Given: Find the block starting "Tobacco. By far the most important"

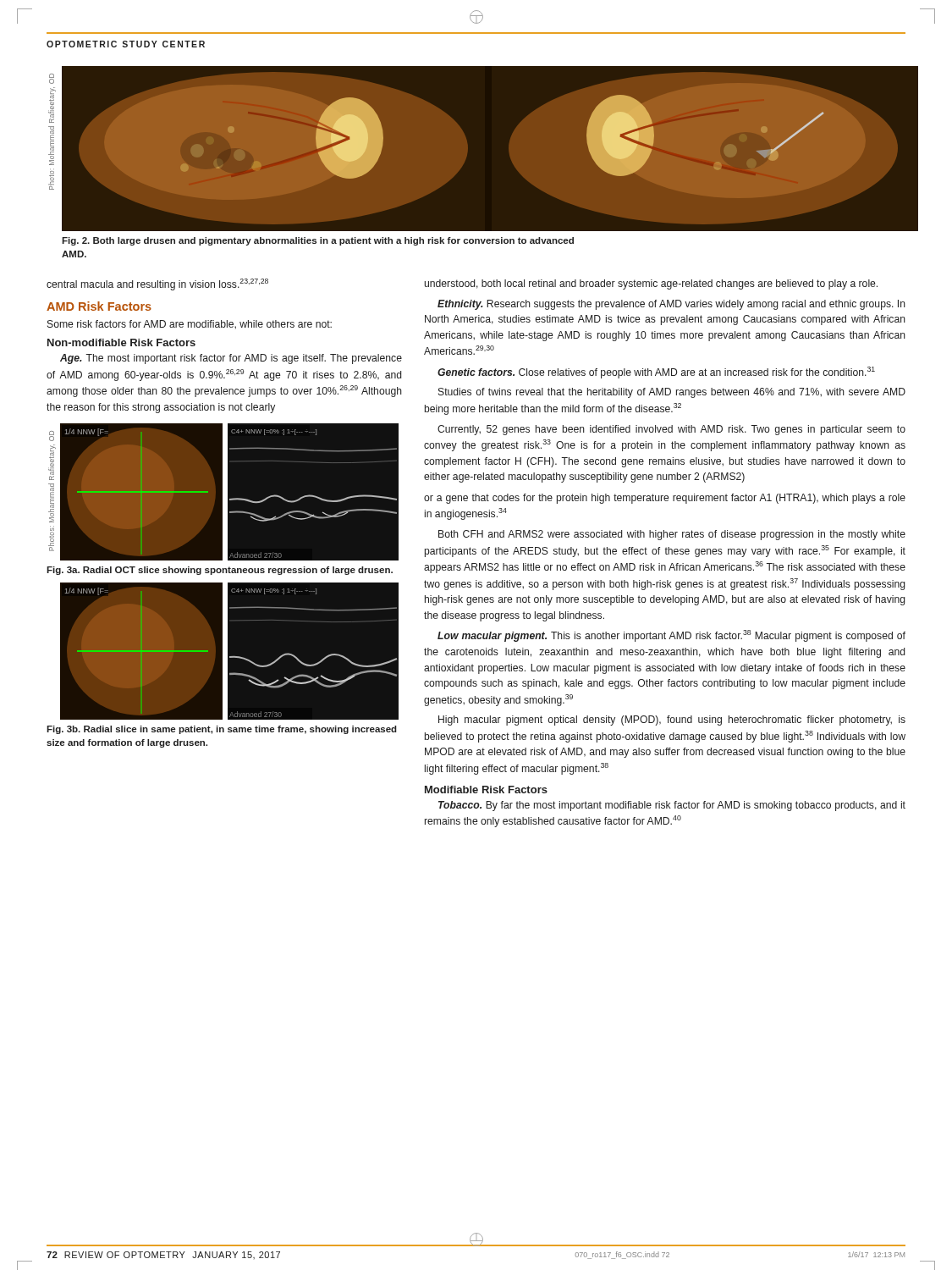Looking at the screenshot, I should click(665, 813).
